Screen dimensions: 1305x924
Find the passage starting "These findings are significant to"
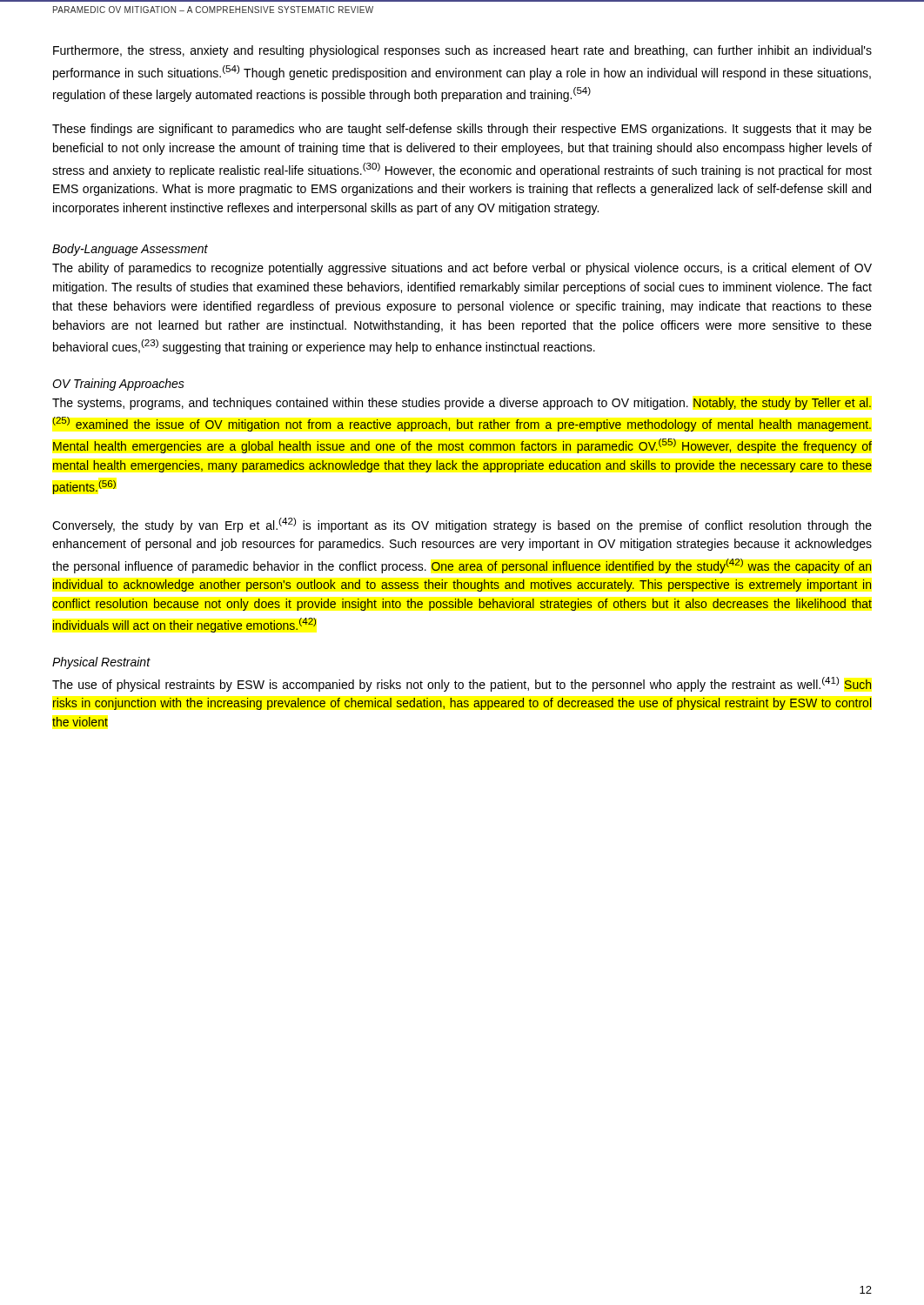point(462,168)
